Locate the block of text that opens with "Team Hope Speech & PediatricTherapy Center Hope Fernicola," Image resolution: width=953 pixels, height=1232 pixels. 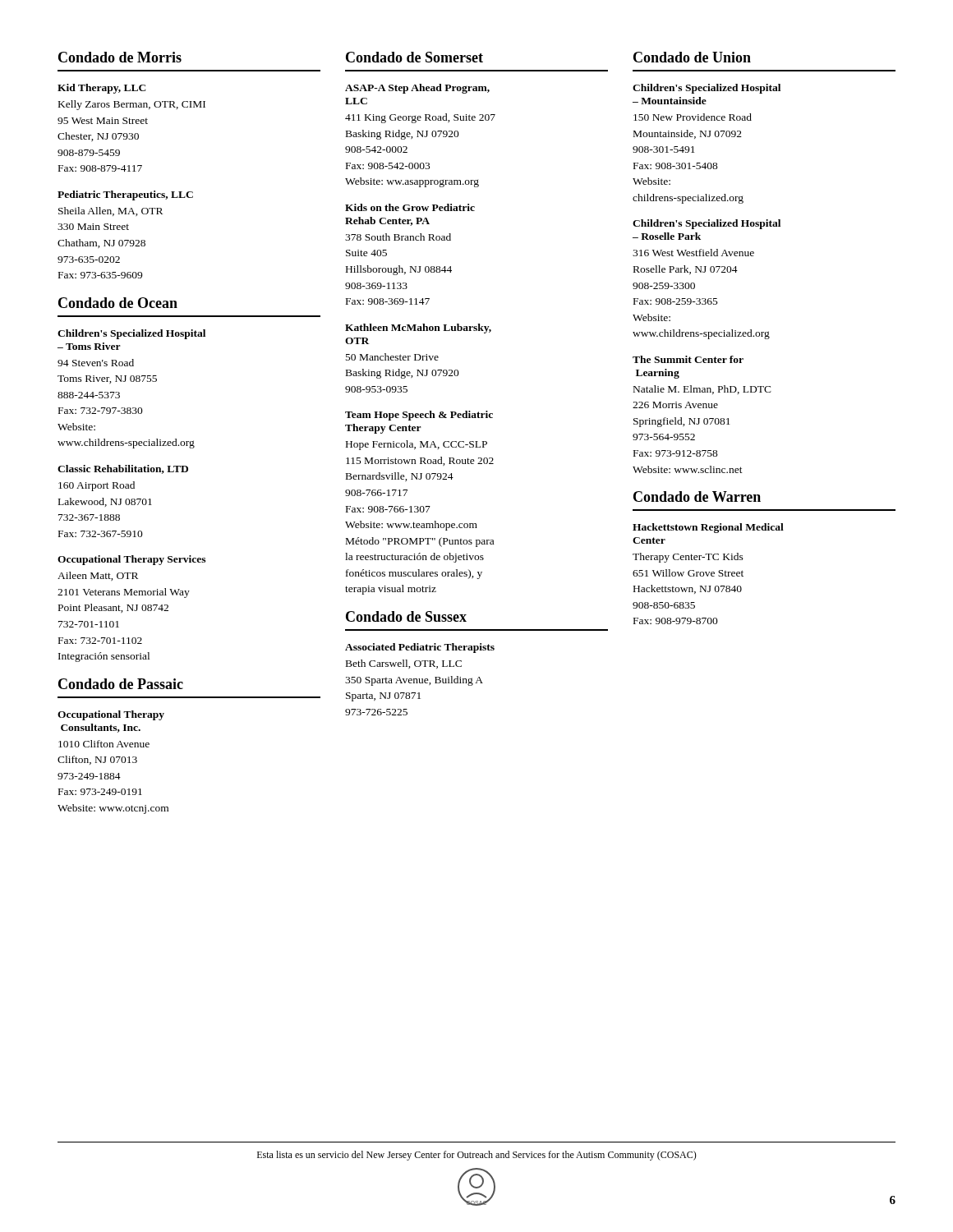(x=419, y=416)
